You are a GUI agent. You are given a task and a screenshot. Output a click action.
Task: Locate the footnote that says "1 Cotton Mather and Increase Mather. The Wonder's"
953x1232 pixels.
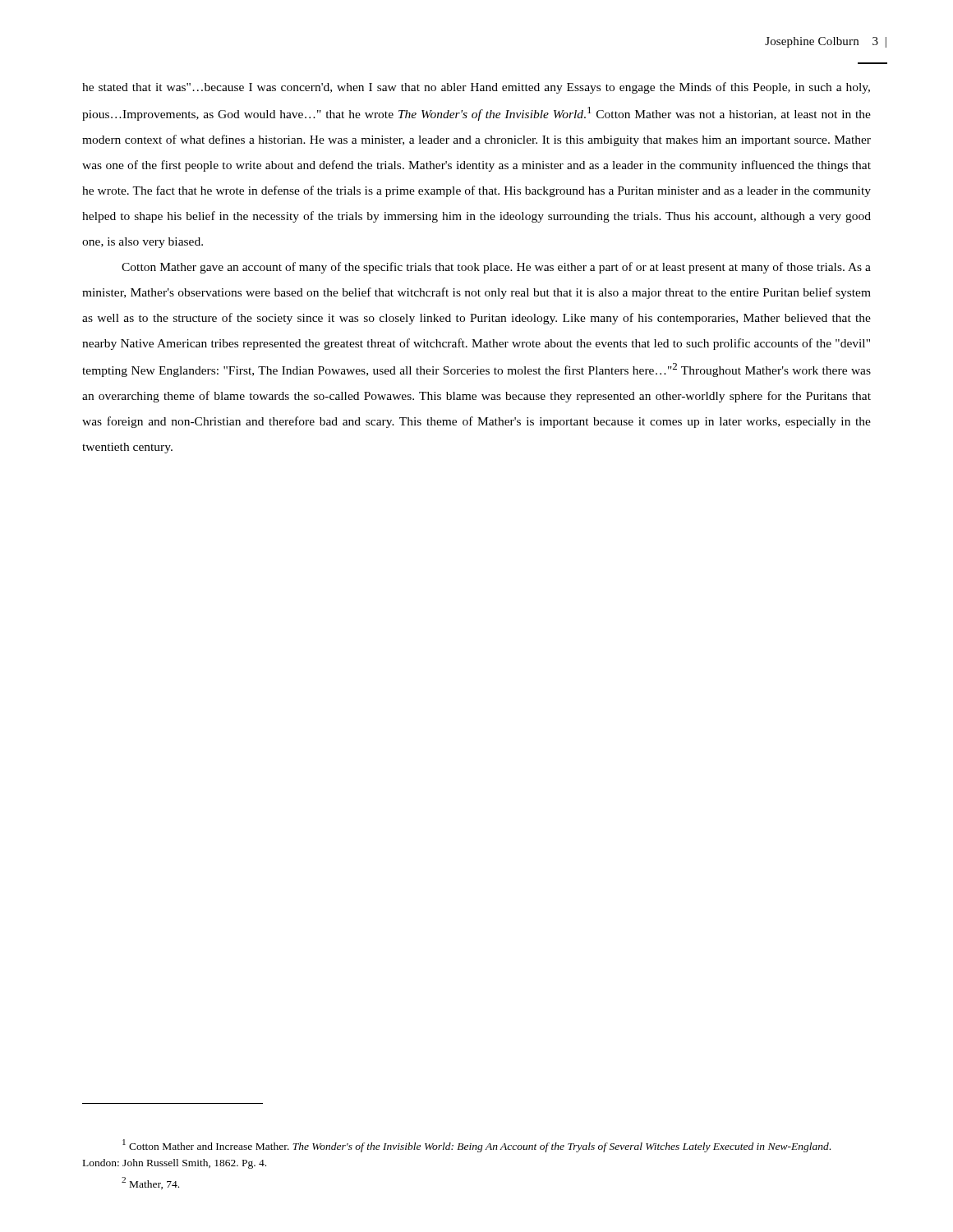476,1146
